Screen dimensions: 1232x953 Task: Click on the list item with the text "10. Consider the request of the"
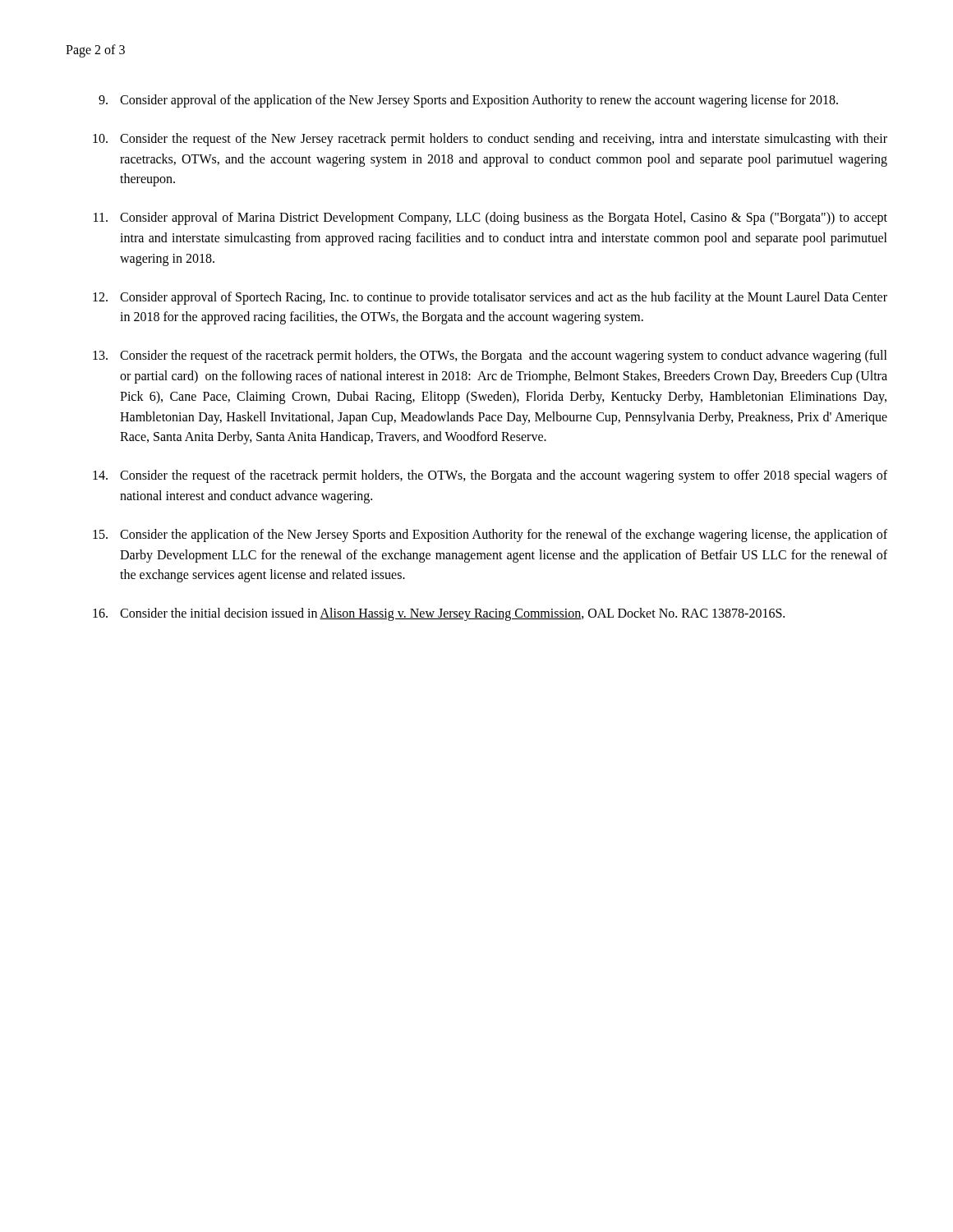pyautogui.click(x=476, y=159)
